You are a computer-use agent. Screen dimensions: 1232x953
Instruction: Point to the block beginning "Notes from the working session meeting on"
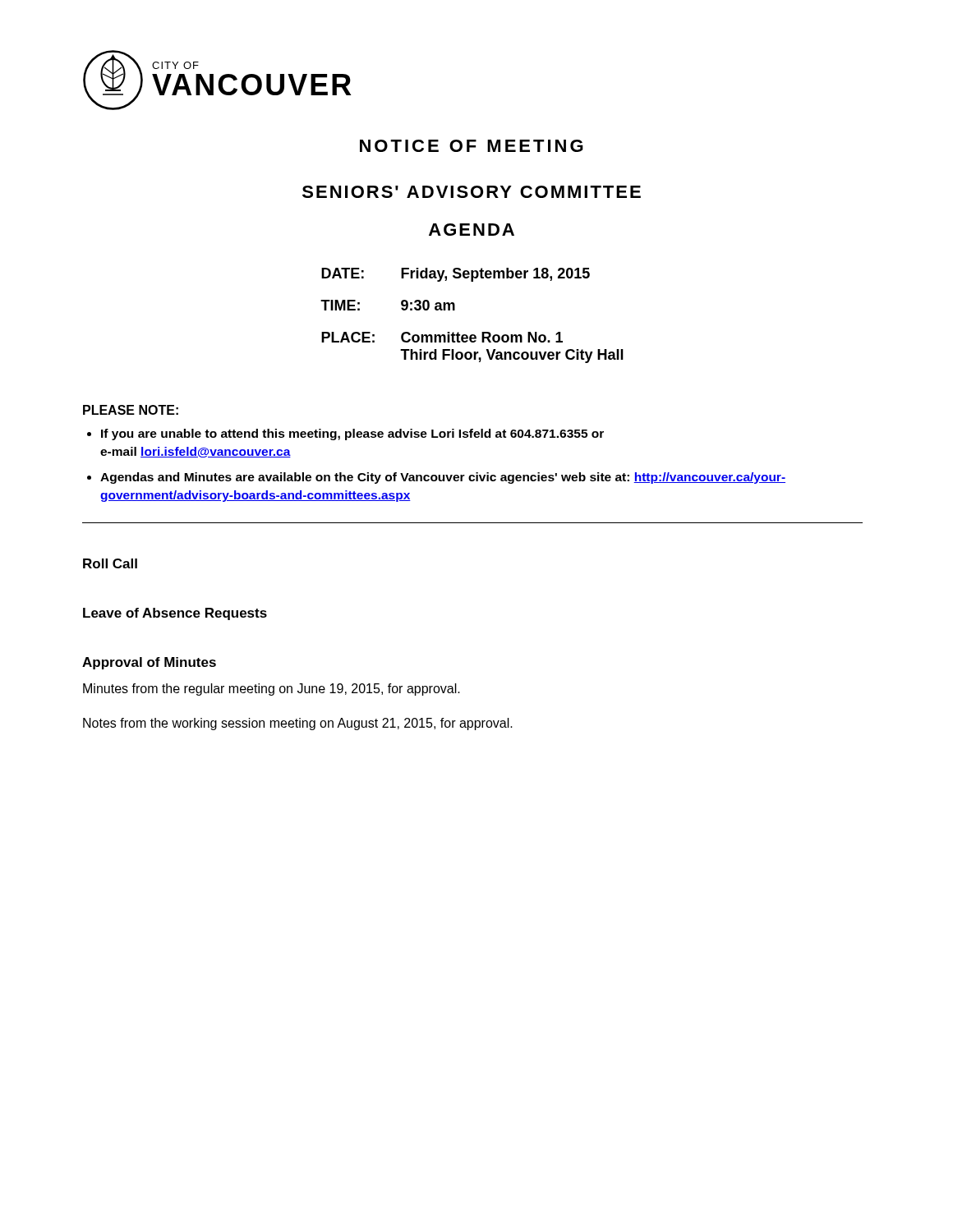pos(298,723)
